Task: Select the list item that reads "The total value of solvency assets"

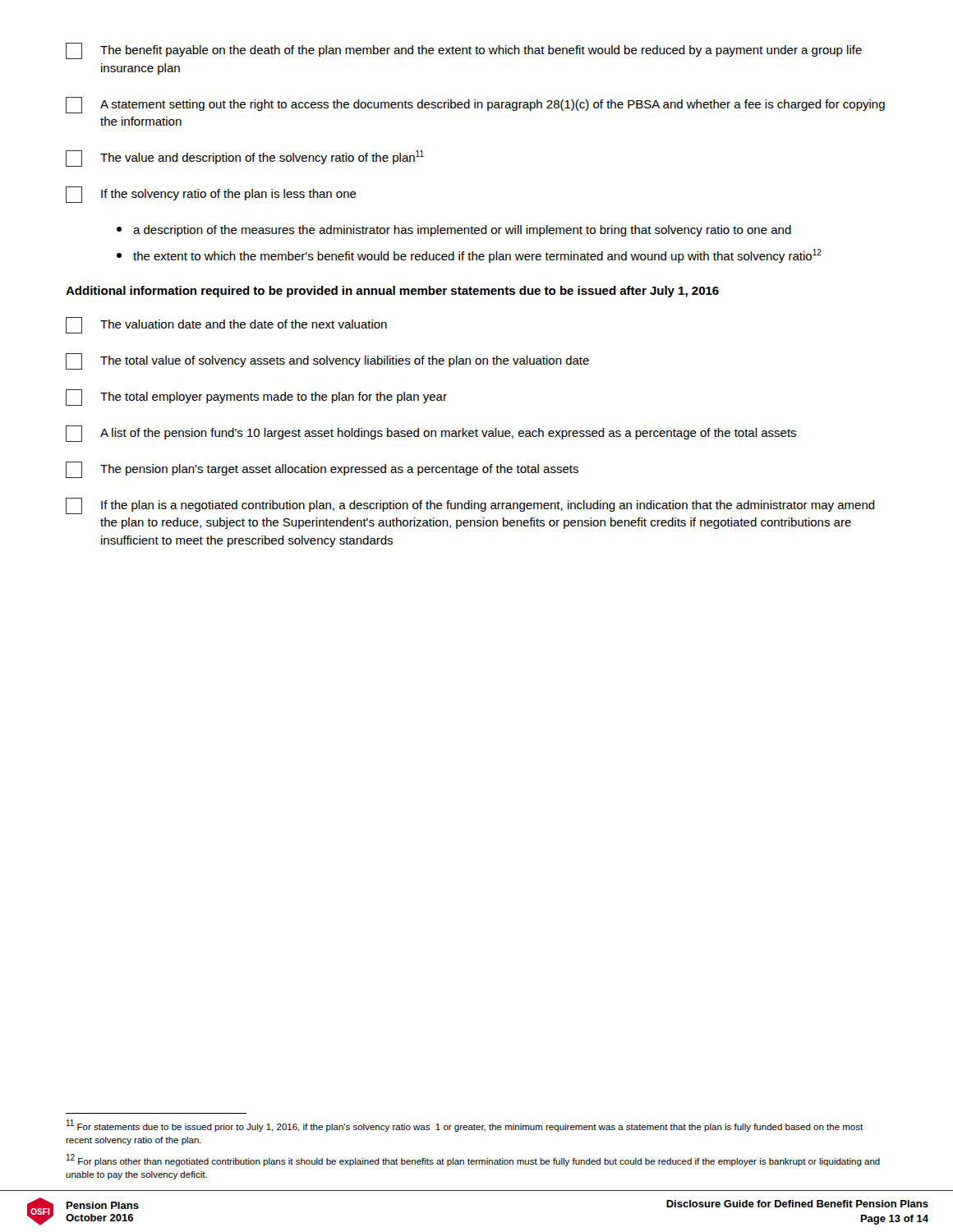Action: point(476,360)
